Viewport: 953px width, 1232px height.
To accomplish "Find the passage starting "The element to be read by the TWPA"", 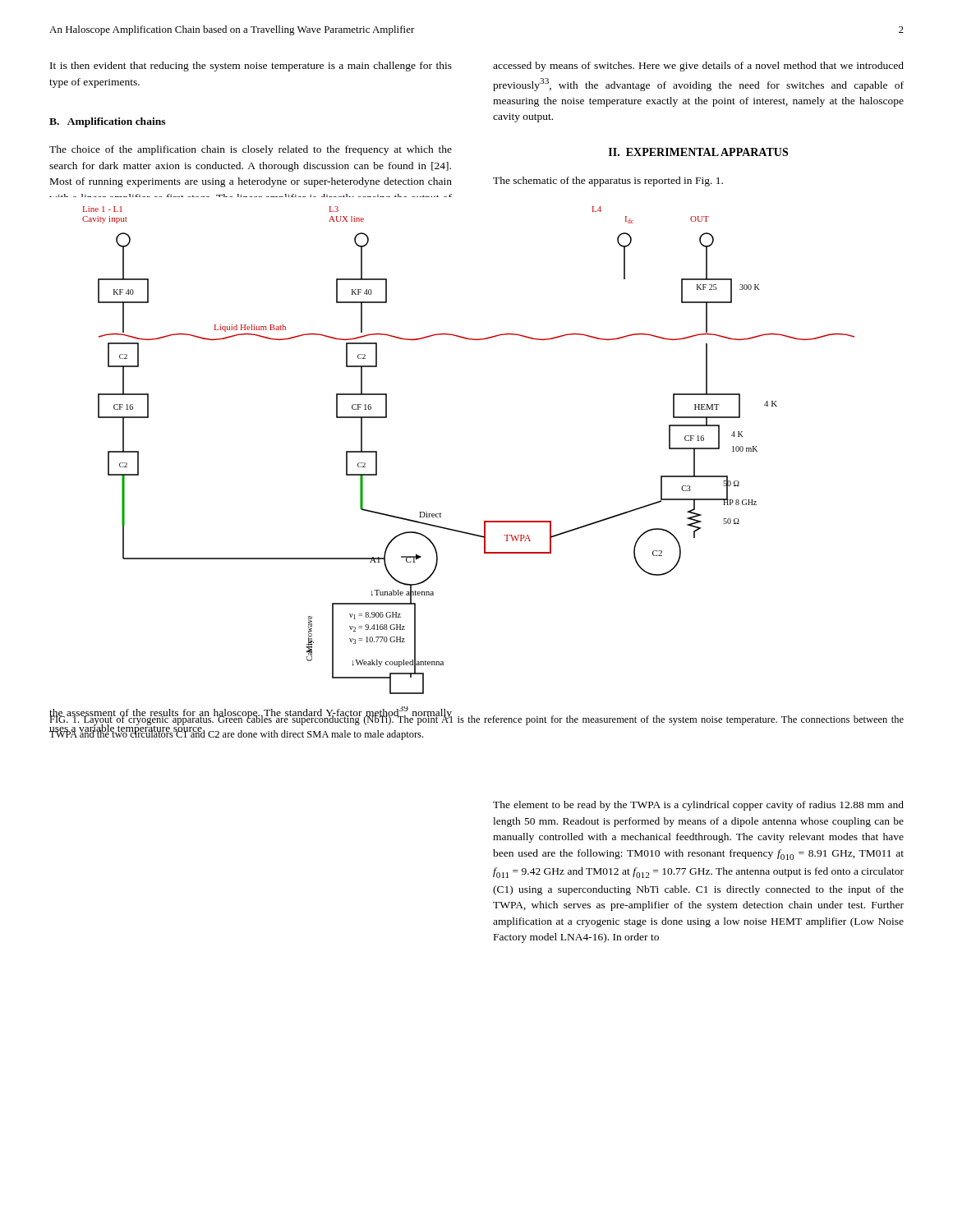I will pyautogui.click(x=698, y=871).
